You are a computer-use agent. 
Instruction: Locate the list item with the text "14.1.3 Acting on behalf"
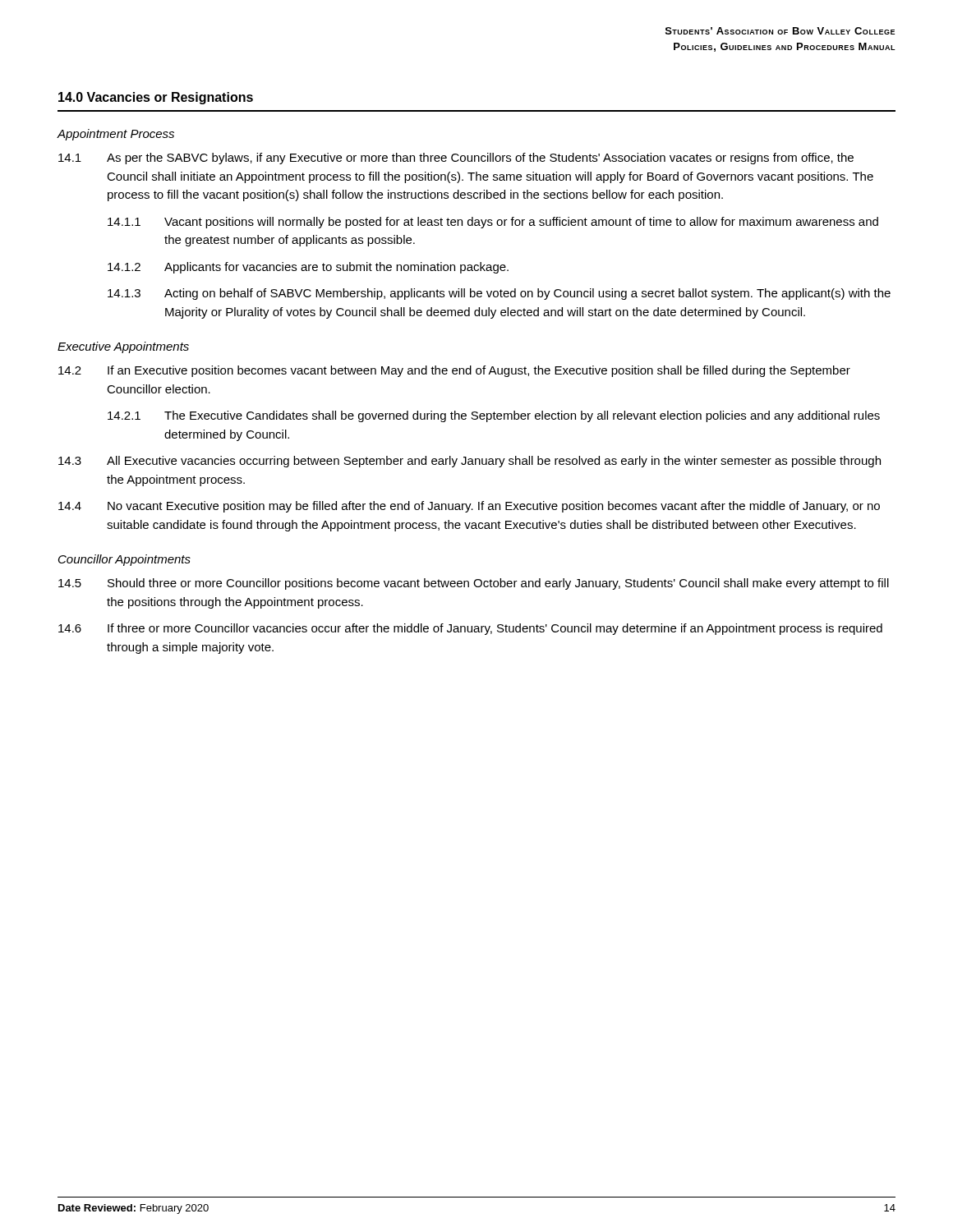(x=501, y=303)
